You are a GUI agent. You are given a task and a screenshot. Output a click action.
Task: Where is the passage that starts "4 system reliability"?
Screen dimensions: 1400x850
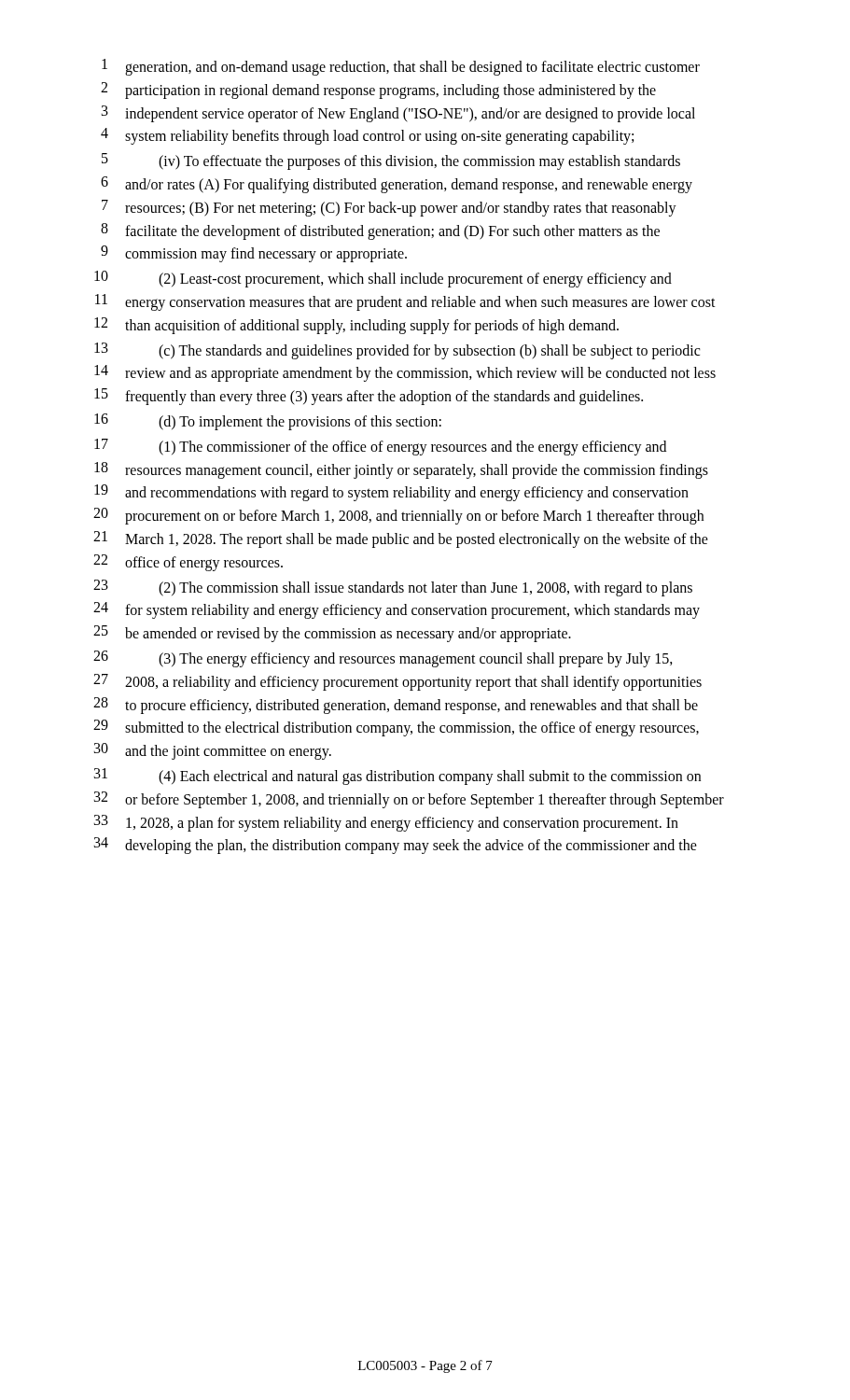(425, 137)
